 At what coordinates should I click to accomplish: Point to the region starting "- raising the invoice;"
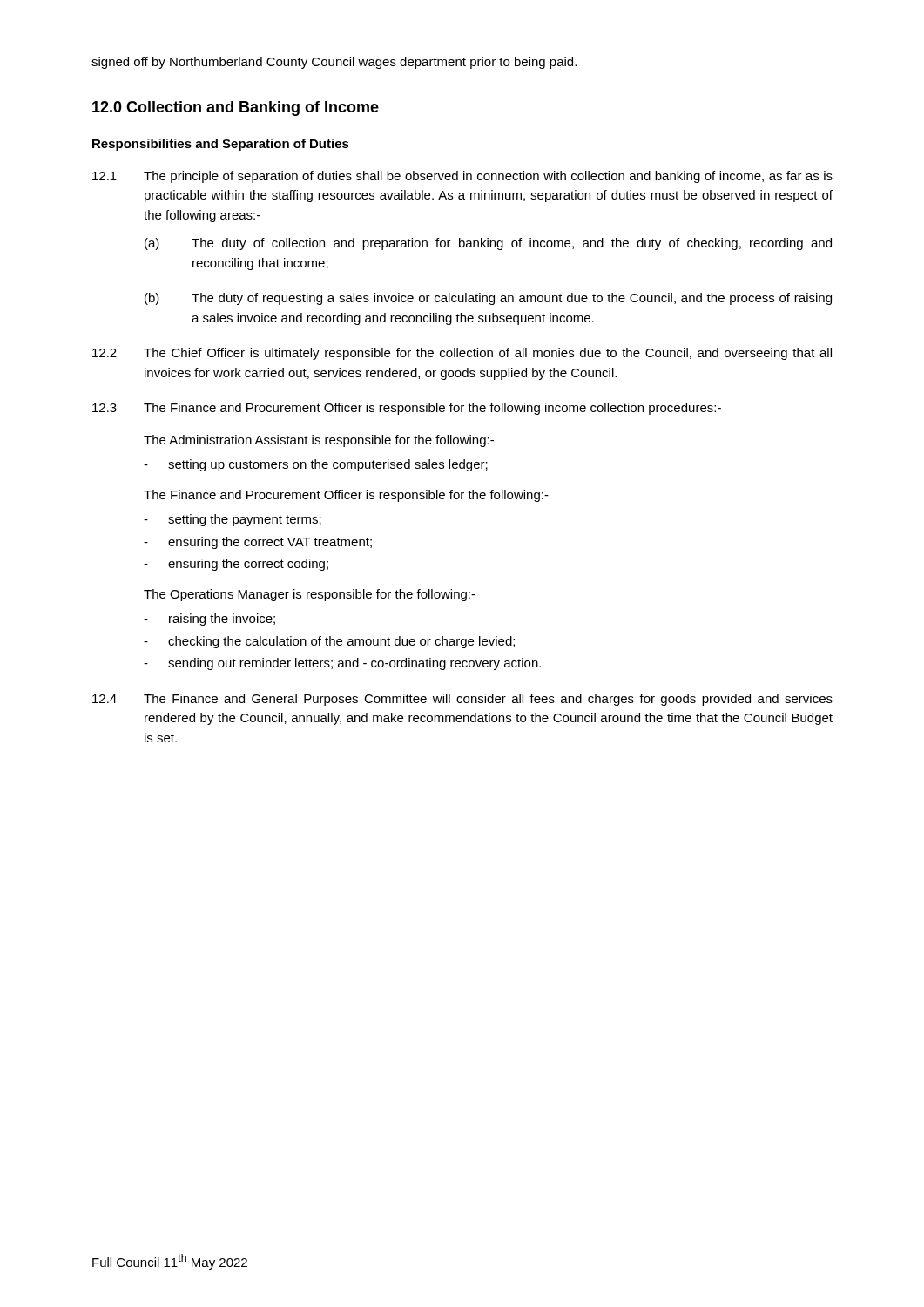[210, 619]
